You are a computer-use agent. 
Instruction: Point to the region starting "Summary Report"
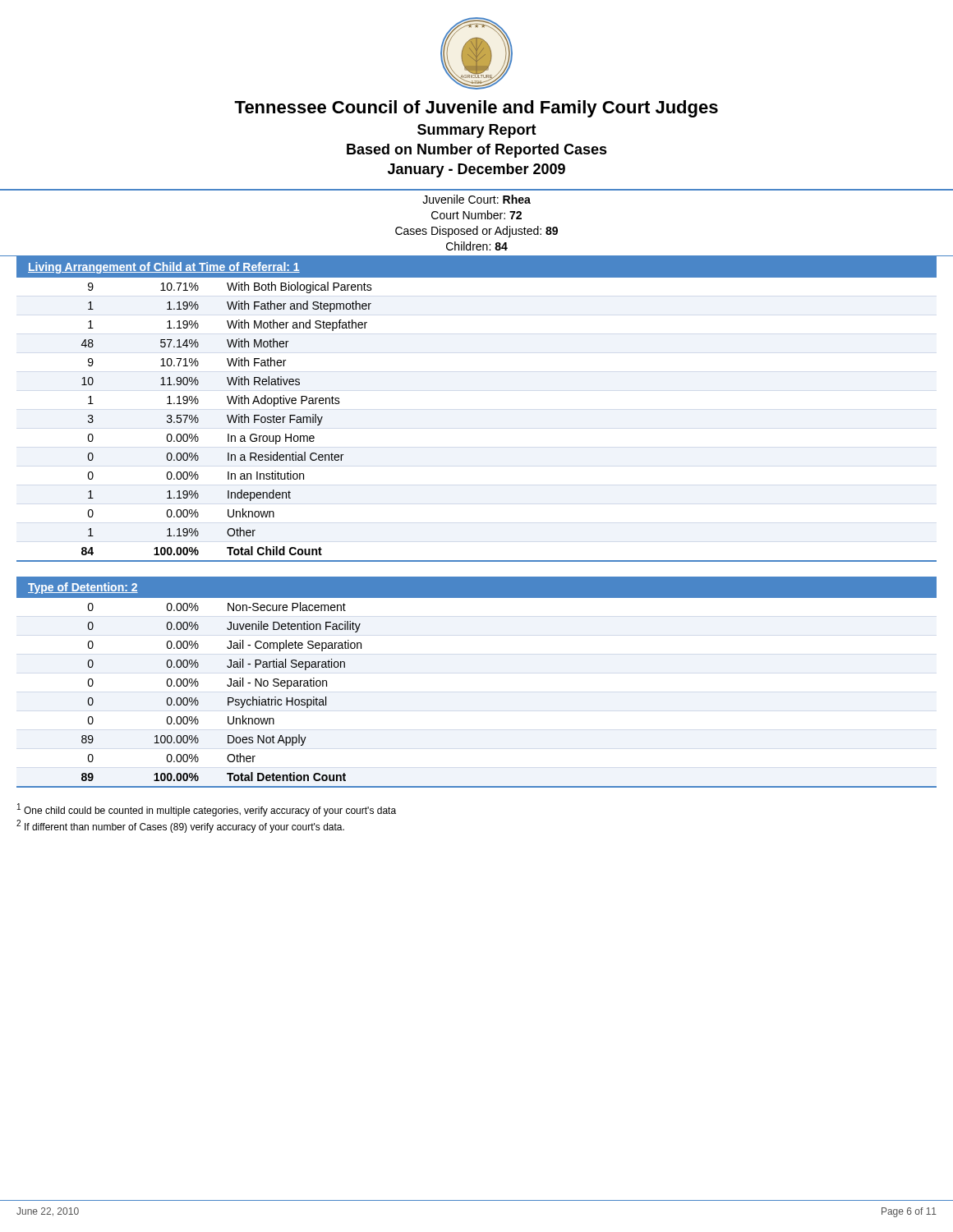(476, 130)
